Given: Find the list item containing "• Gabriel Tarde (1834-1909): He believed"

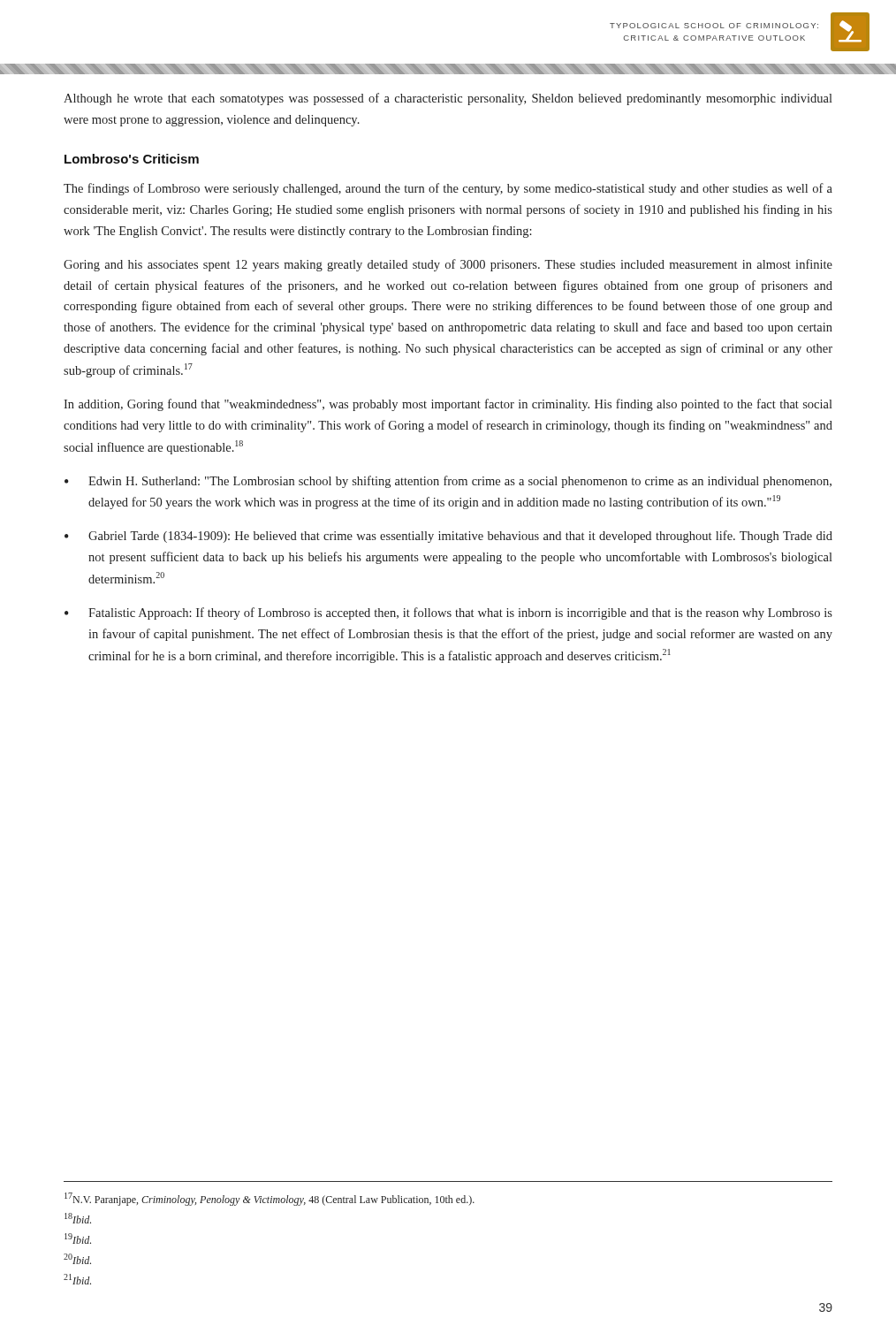Looking at the screenshot, I should (448, 558).
